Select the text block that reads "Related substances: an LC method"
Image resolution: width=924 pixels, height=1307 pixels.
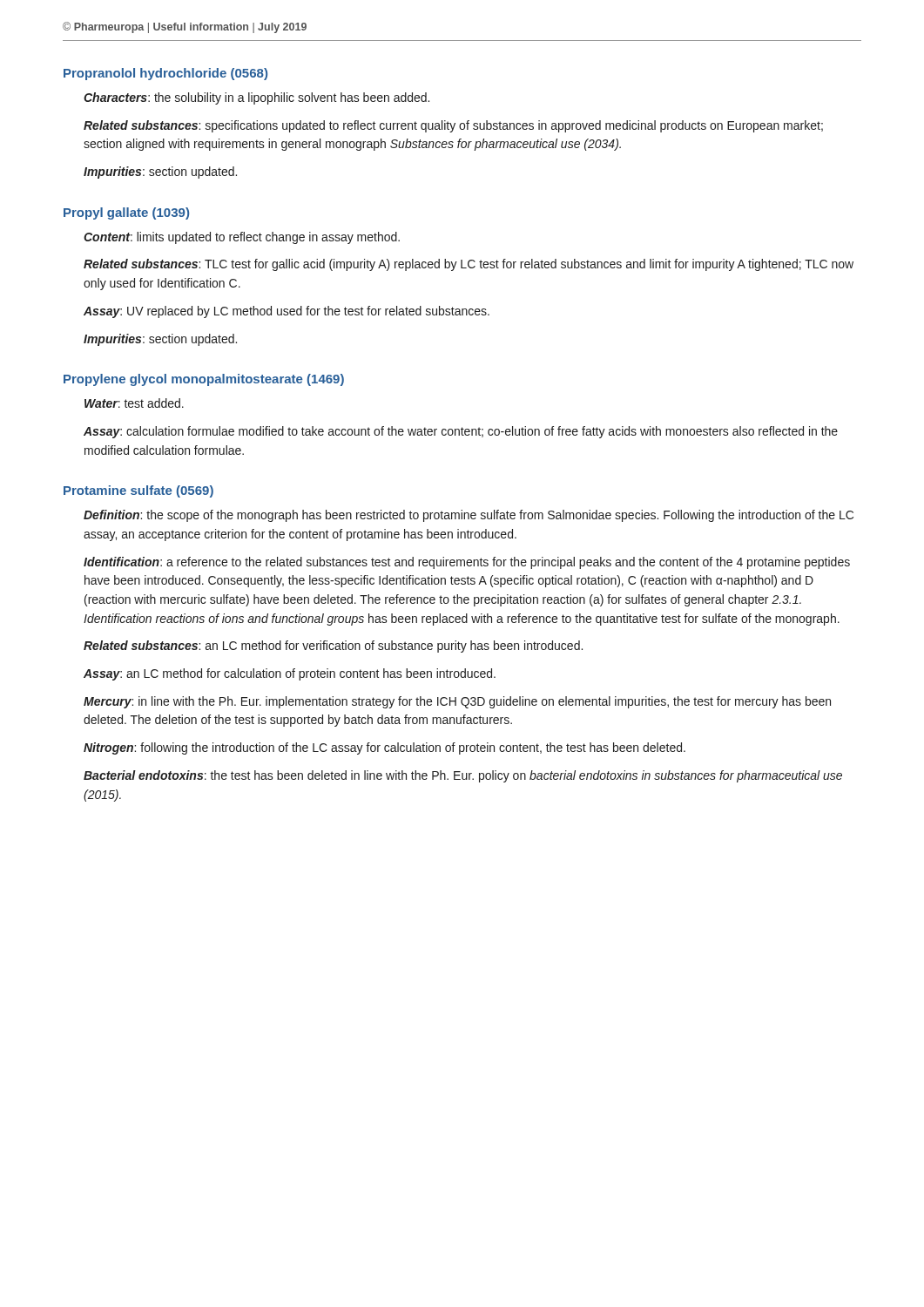334,646
